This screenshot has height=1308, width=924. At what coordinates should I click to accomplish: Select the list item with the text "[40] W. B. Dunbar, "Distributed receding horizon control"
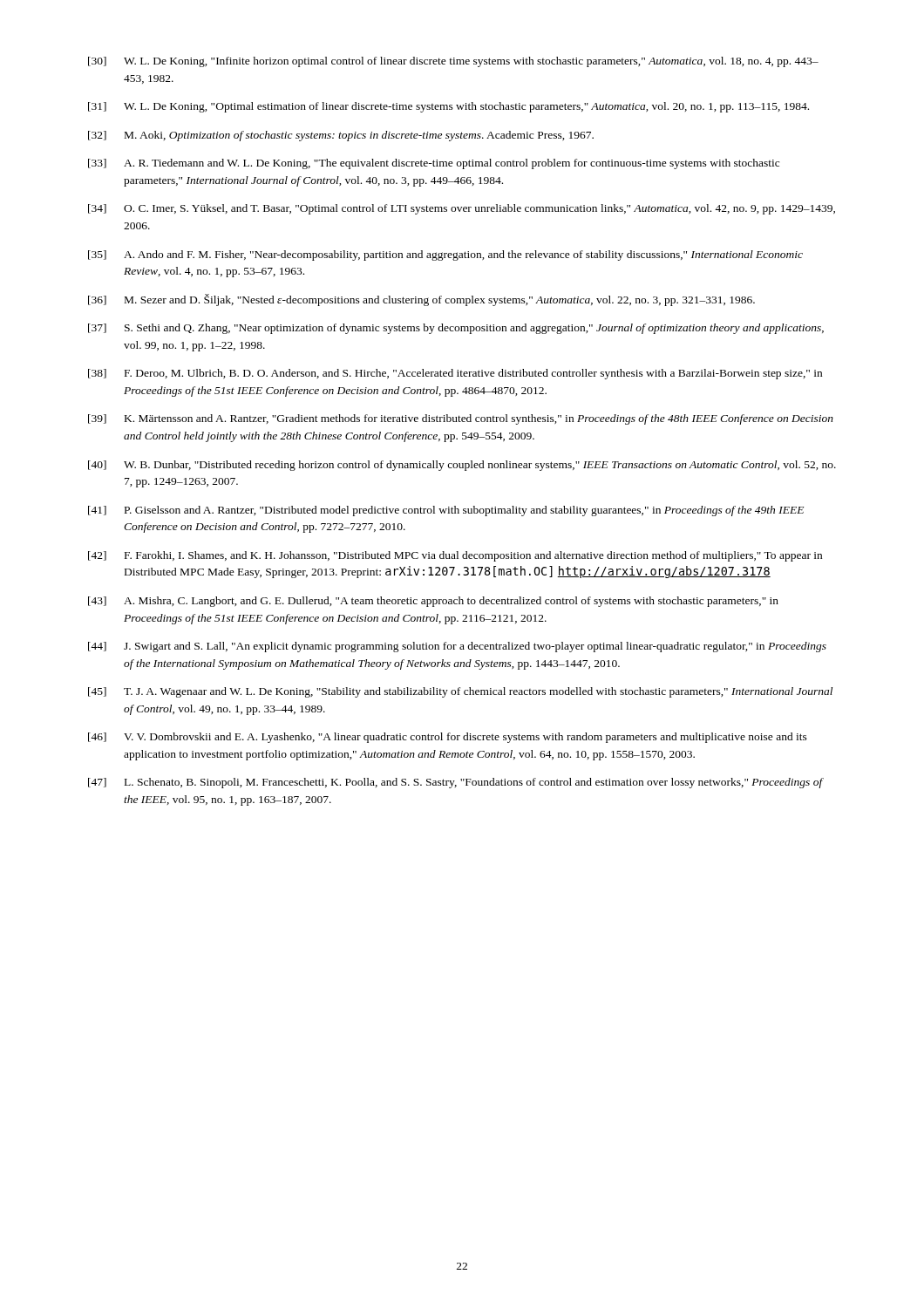[x=462, y=473]
